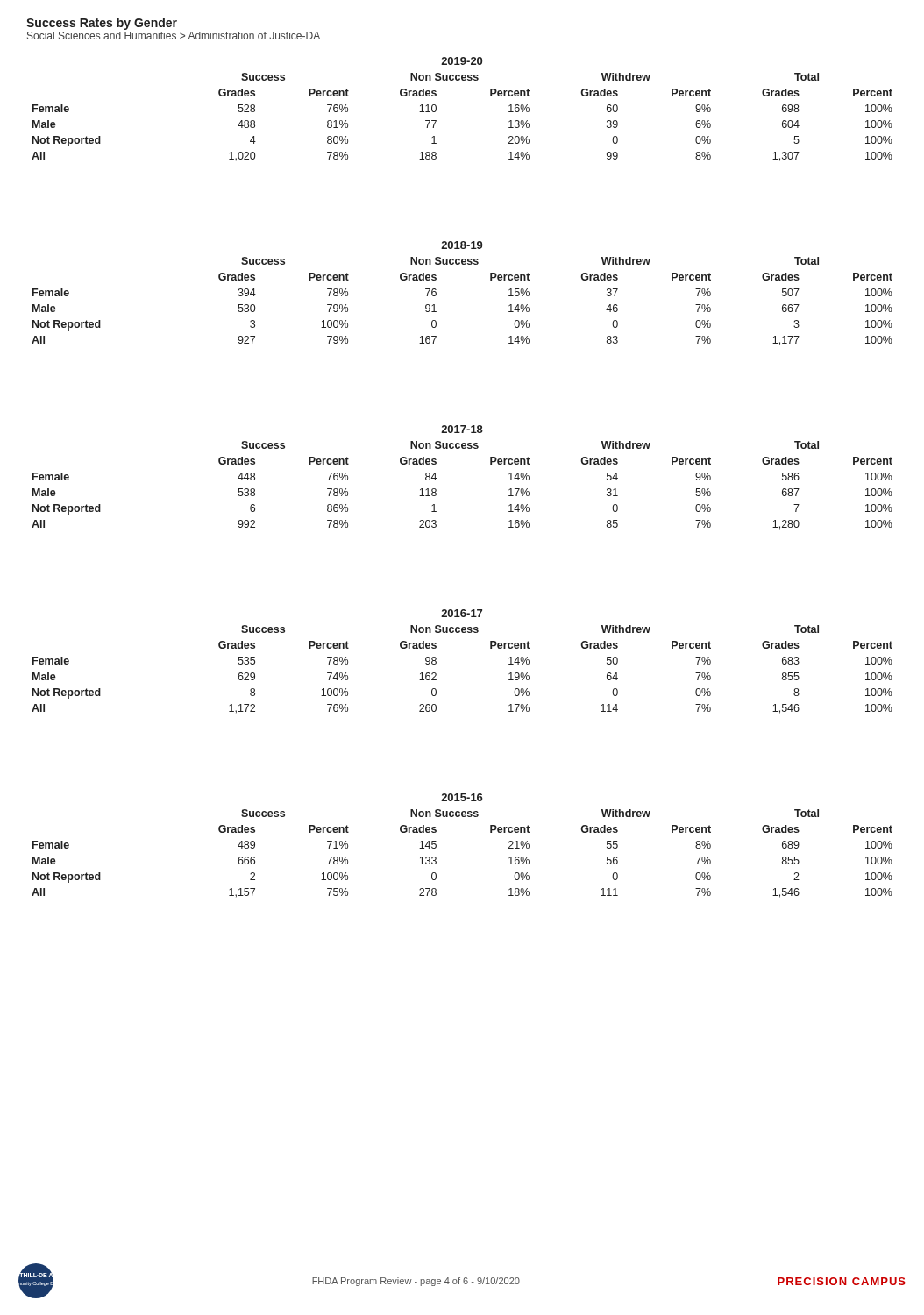This screenshot has width=924, height=1315.
Task: Locate the text "Social Sciences and Humanities > Administration of Justice-DA"
Action: (173, 36)
